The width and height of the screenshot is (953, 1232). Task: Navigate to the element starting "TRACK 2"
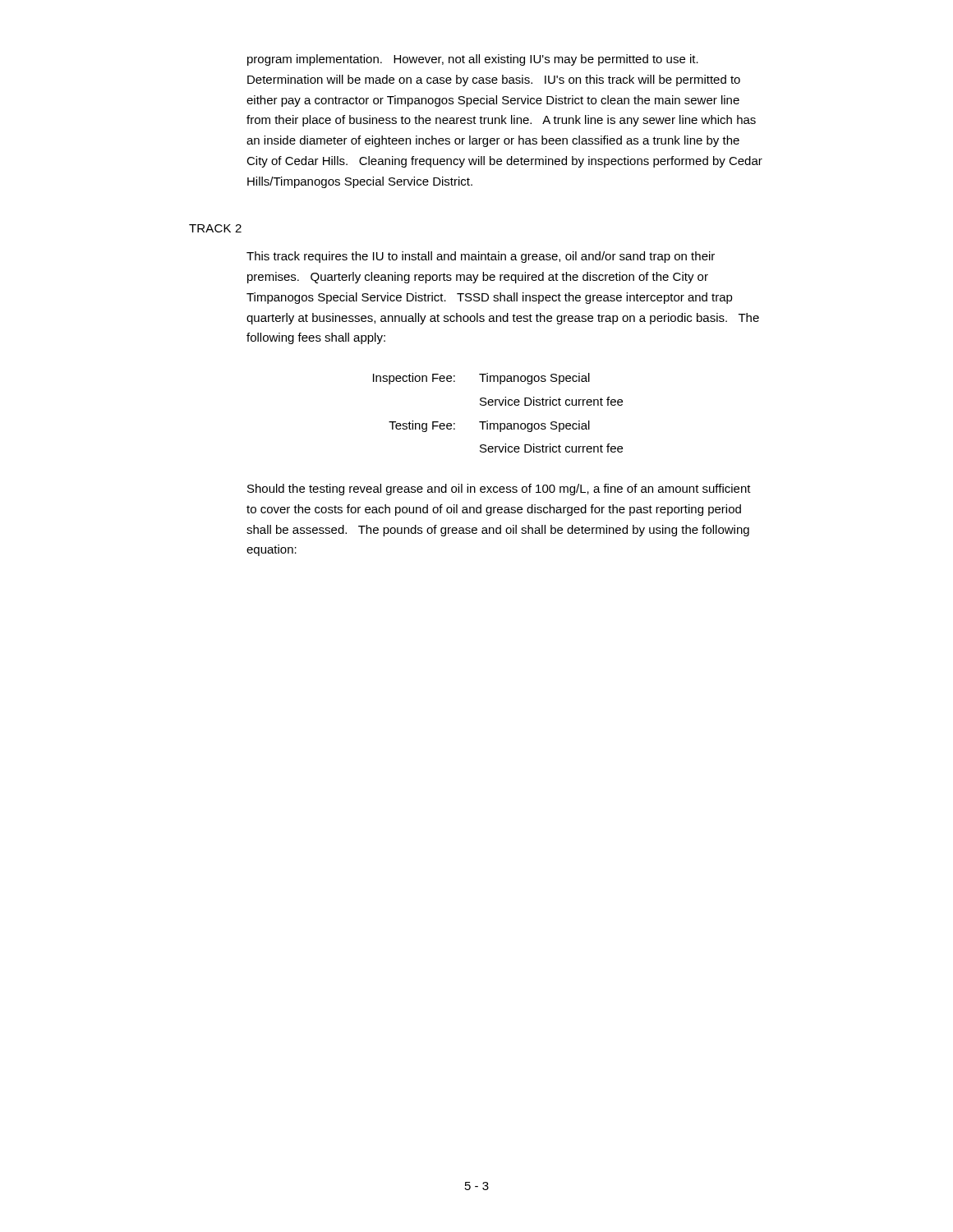pyautogui.click(x=215, y=228)
